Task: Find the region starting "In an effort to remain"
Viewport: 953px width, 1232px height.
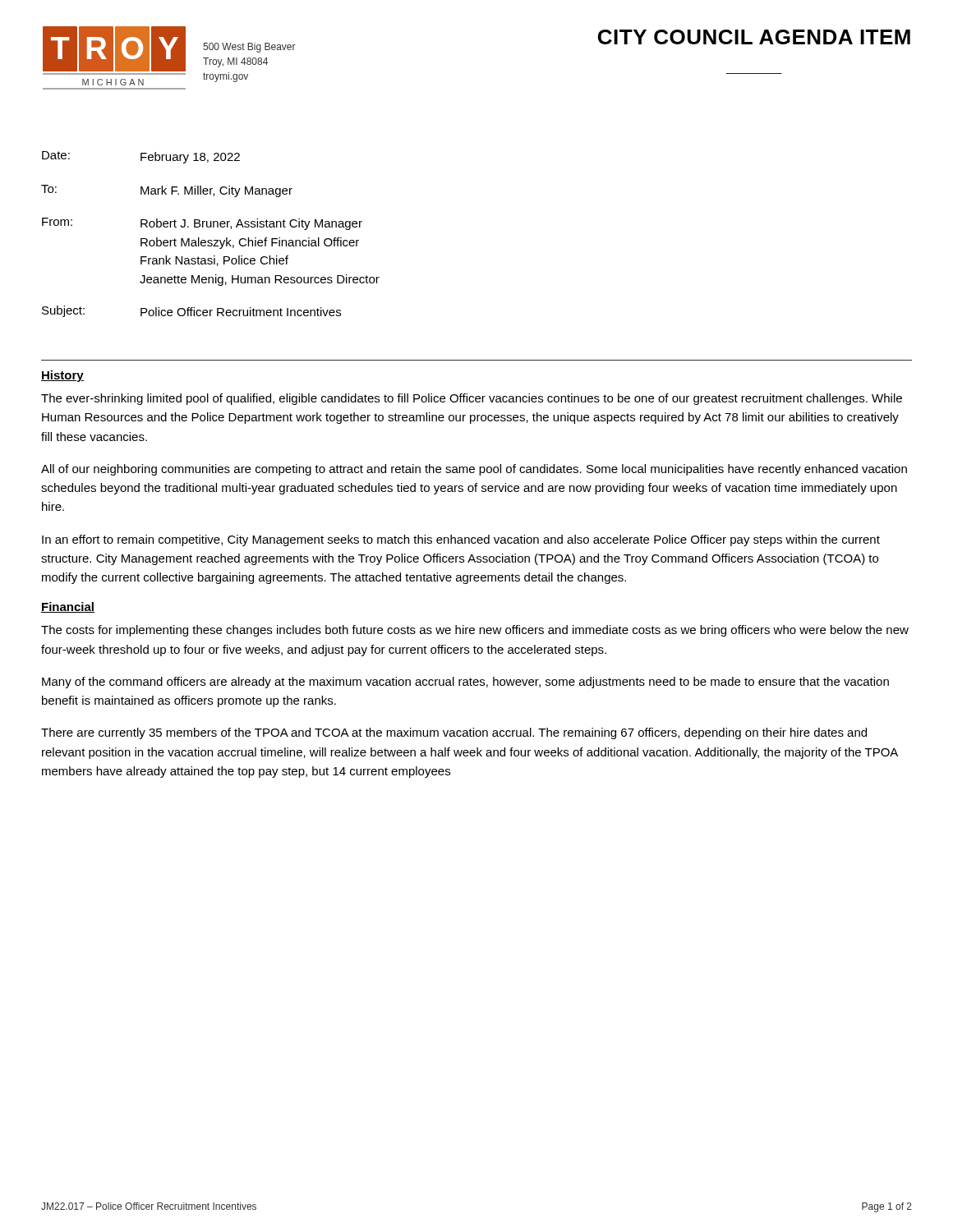Action: pyautogui.click(x=460, y=558)
